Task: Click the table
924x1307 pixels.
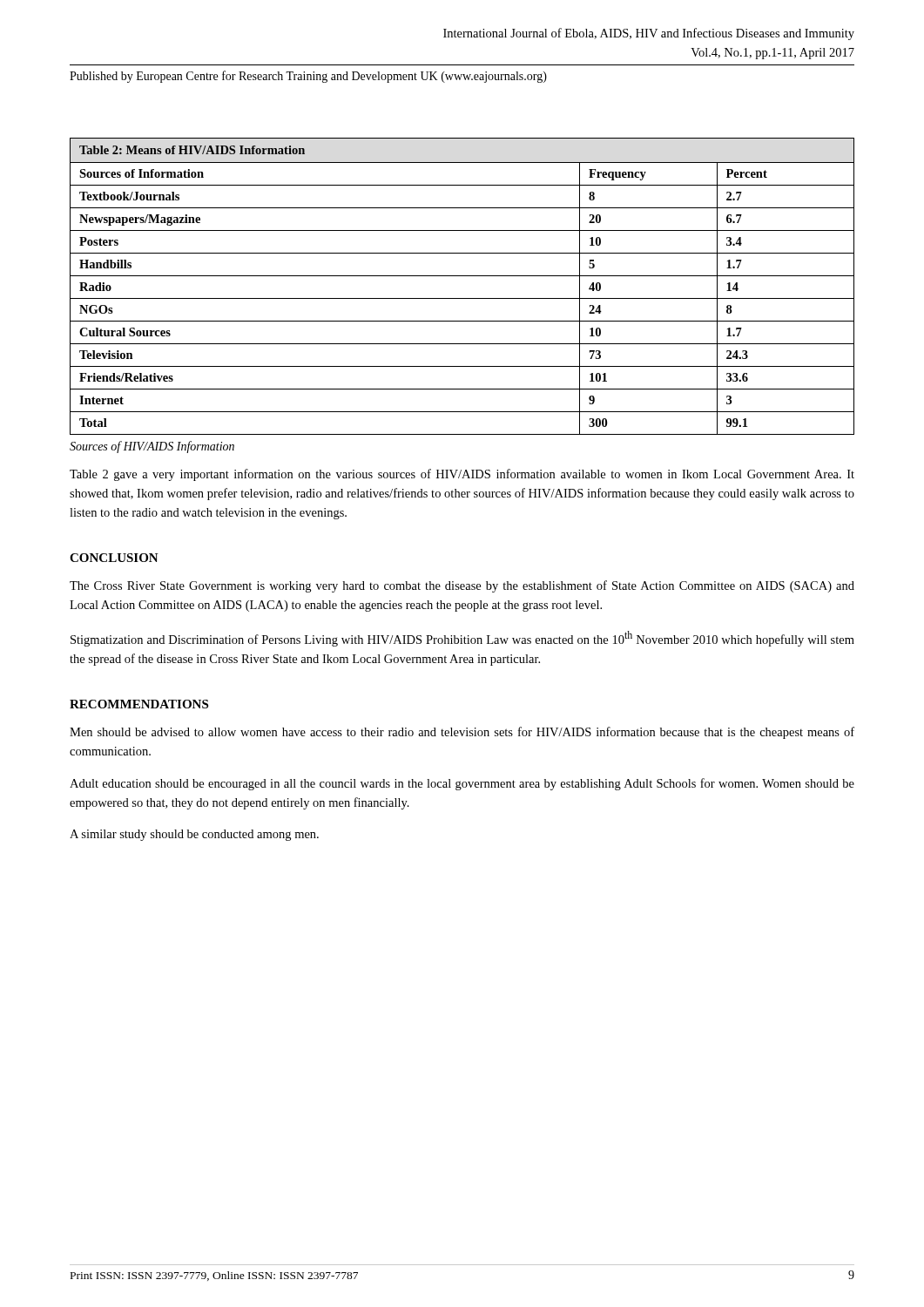Action: [x=462, y=286]
